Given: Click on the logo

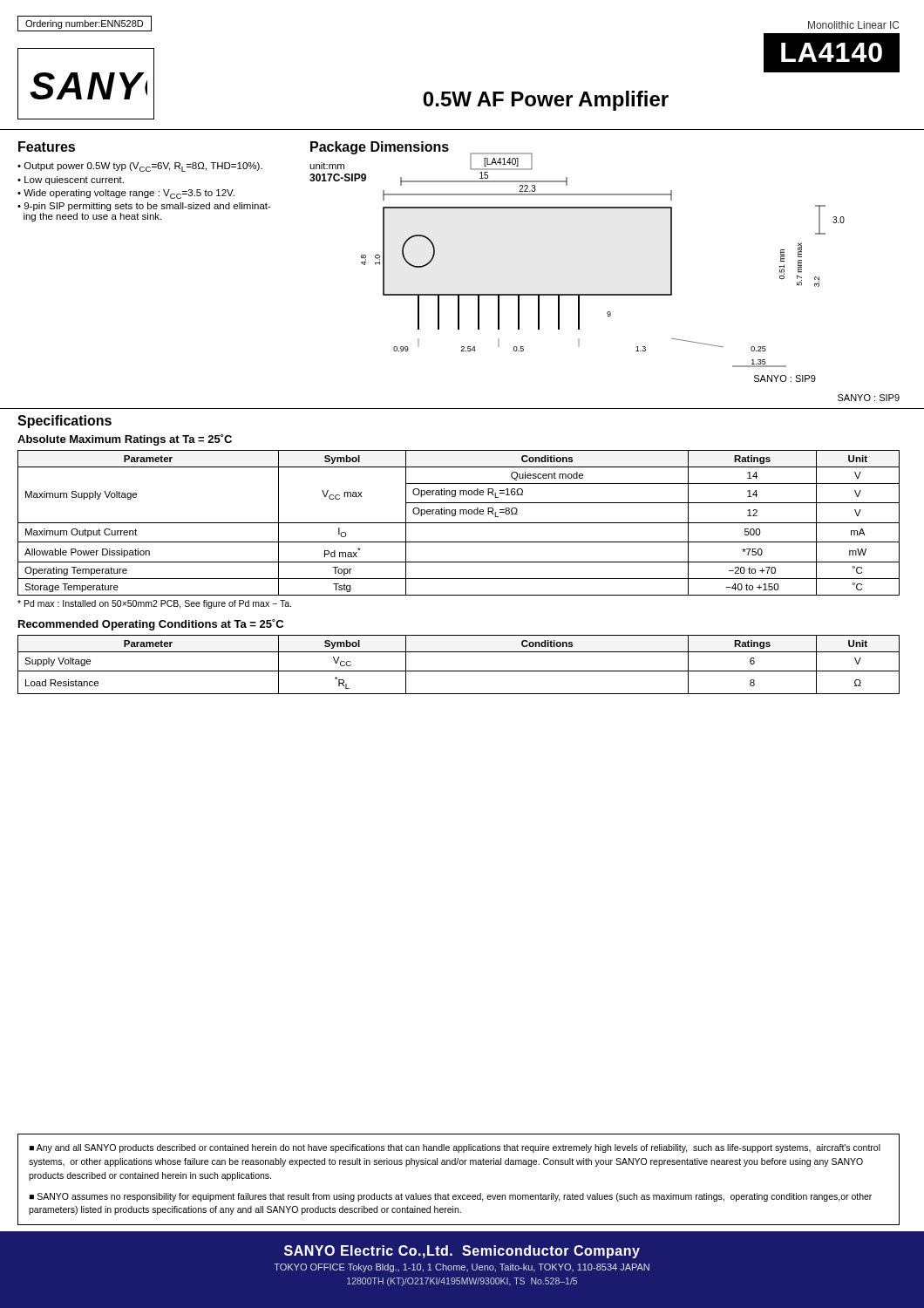Looking at the screenshot, I should click(86, 84).
